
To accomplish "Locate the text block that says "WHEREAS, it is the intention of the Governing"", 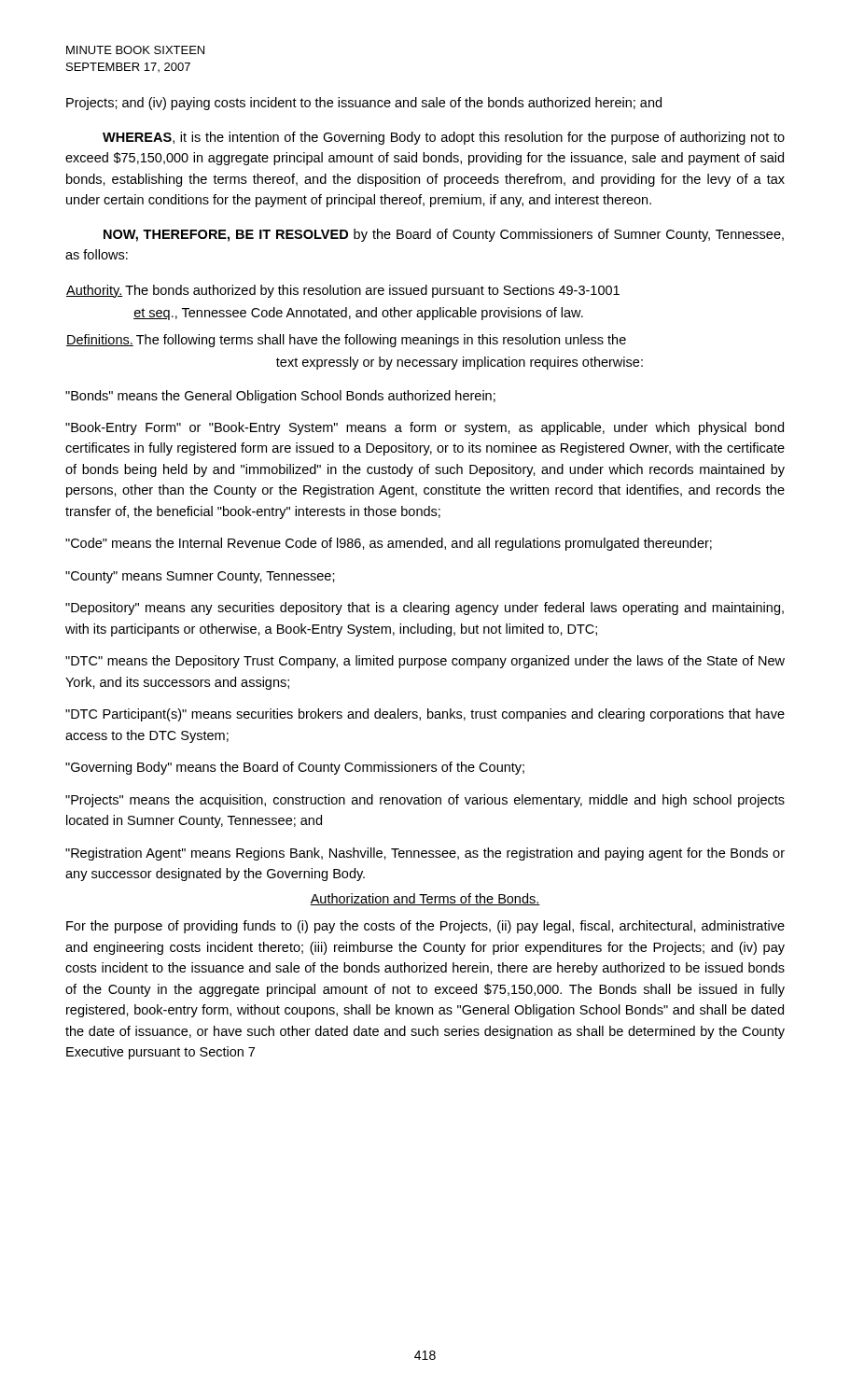I will coord(425,169).
